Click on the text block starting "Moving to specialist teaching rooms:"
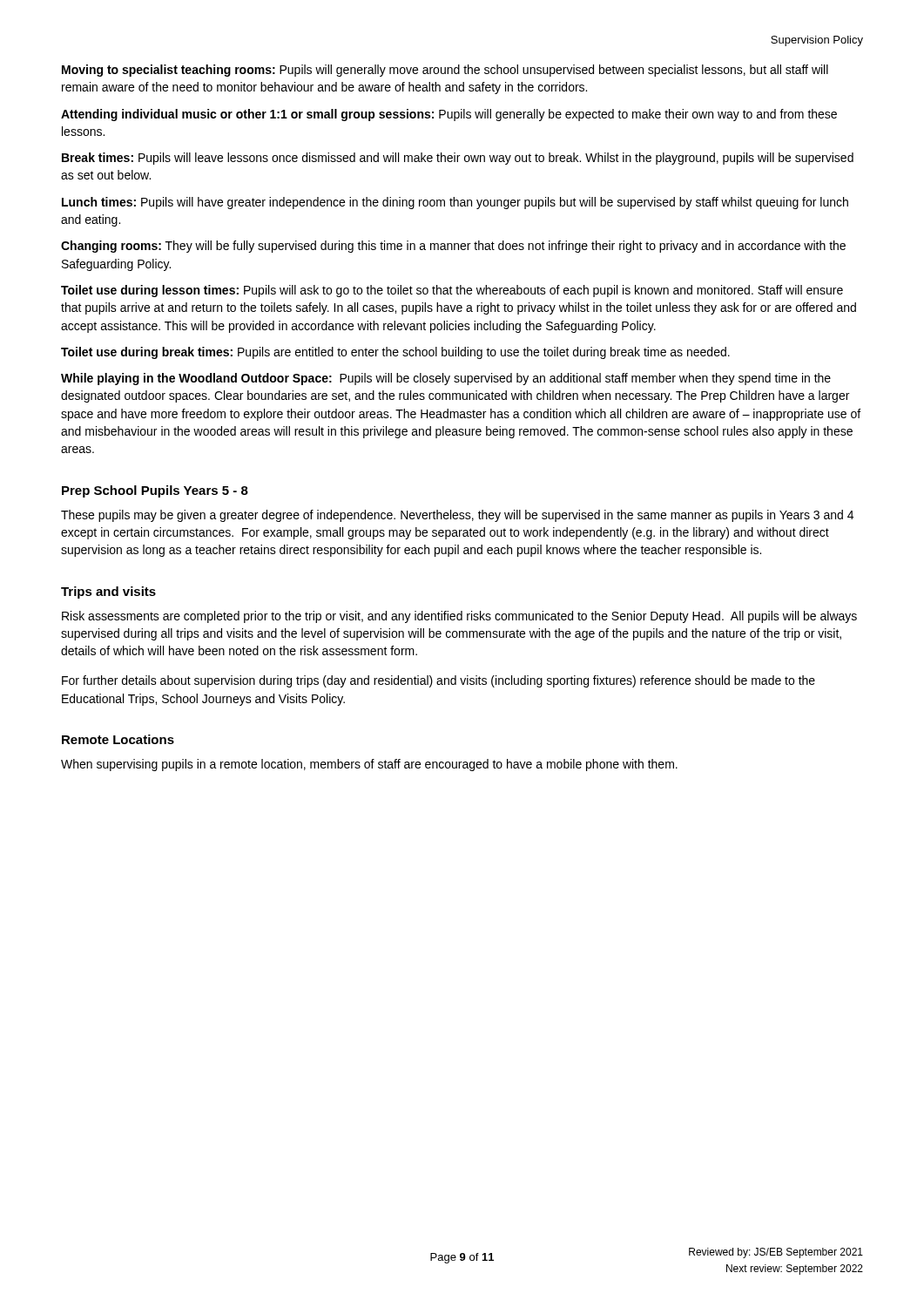Image resolution: width=924 pixels, height=1307 pixels. [x=445, y=79]
